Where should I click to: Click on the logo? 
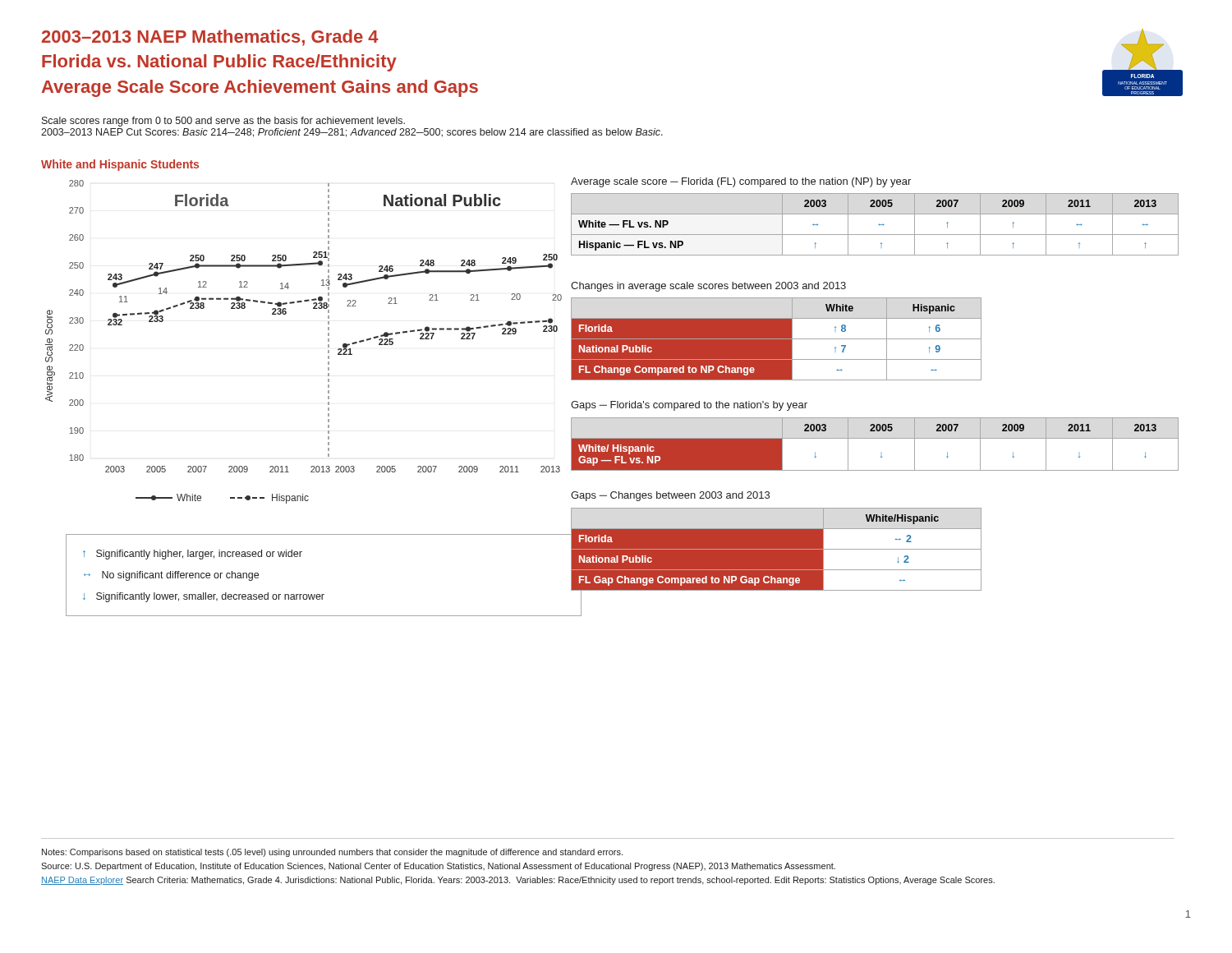(x=1142, y=63)
